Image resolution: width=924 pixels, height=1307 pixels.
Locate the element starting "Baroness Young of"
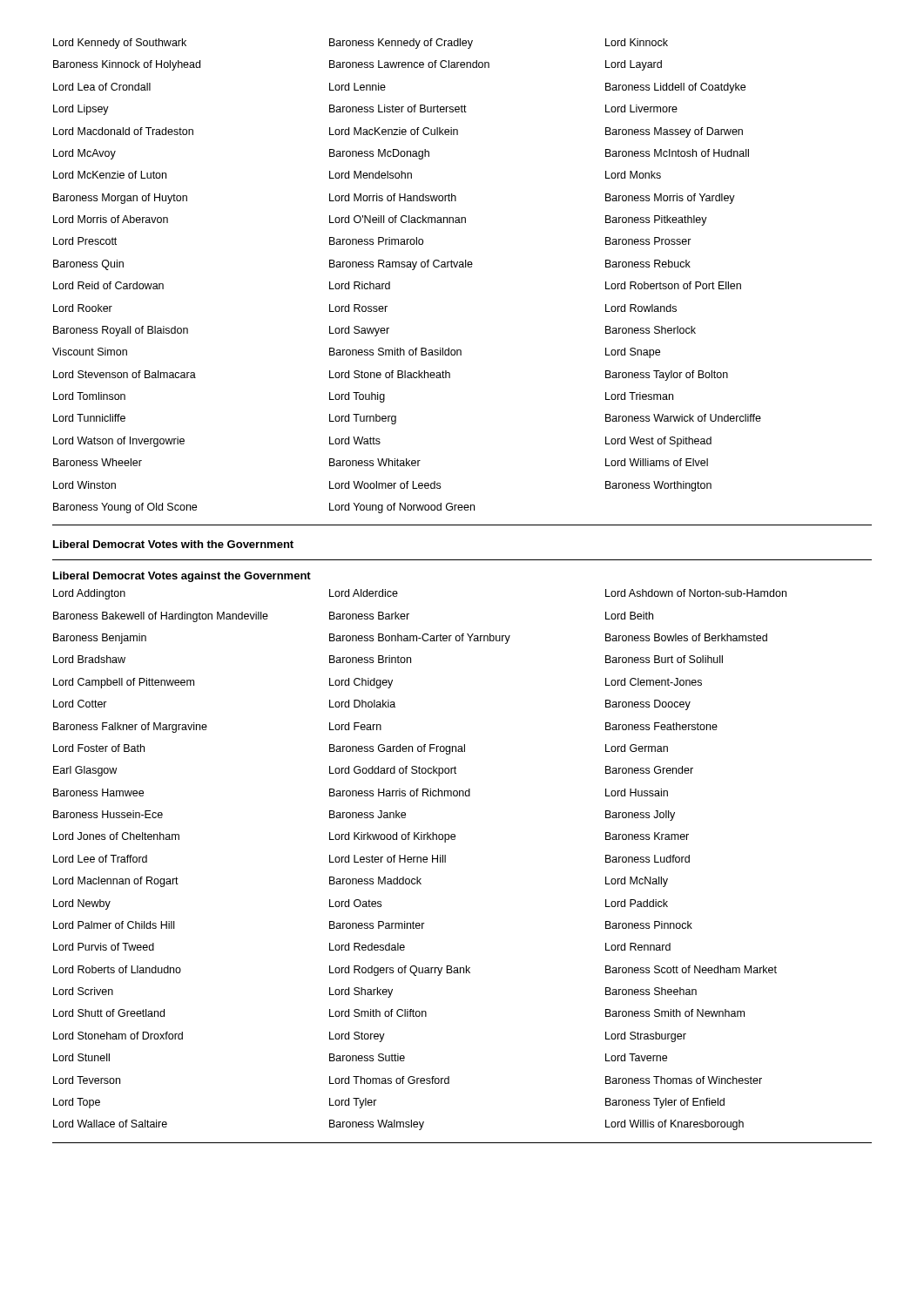tap(462, 508)
